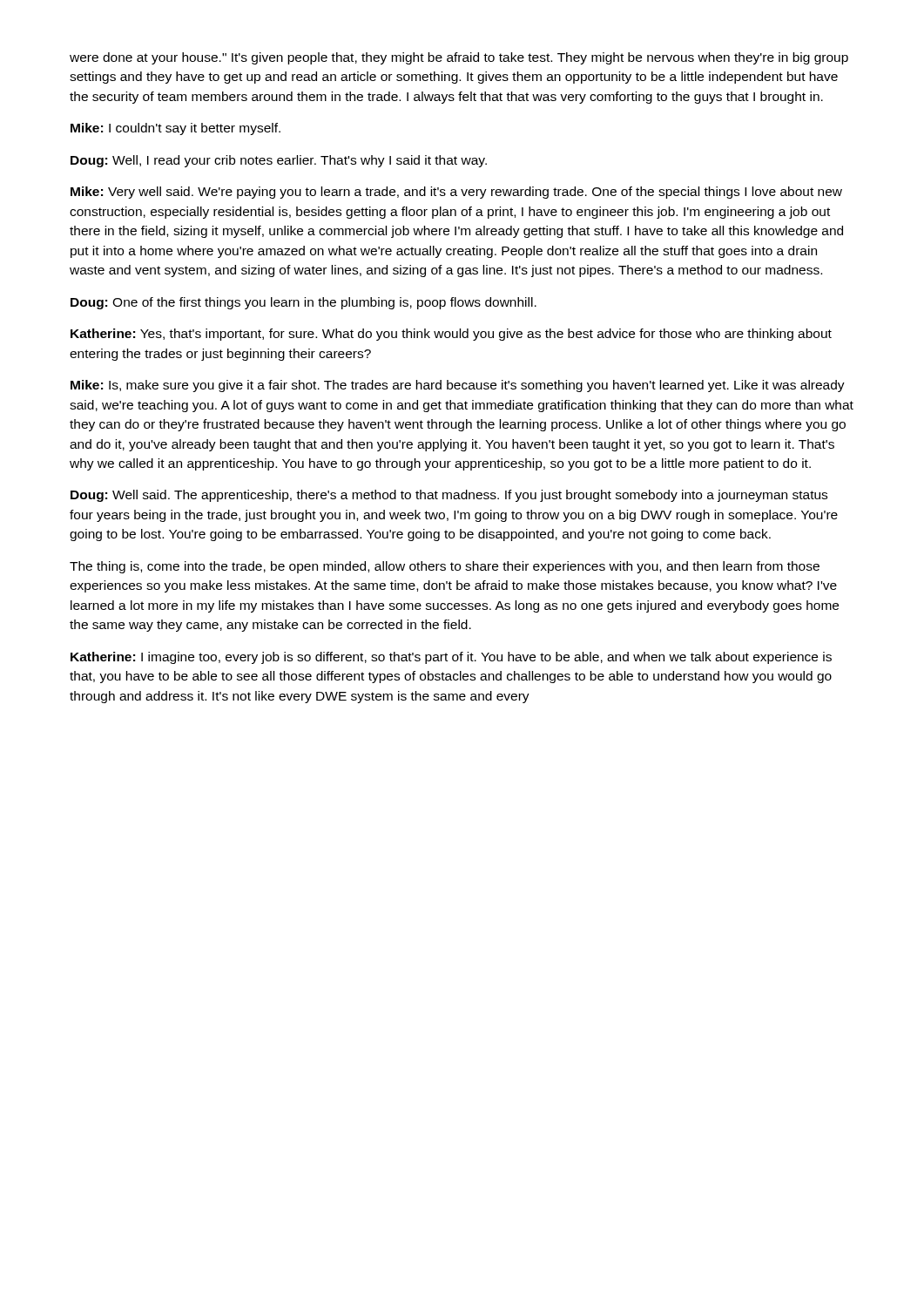Click on the element starting "Doug: Well said. The apprenticeship, there's a"
This screenshot has height=1307, width=924.
click(454, 514)
